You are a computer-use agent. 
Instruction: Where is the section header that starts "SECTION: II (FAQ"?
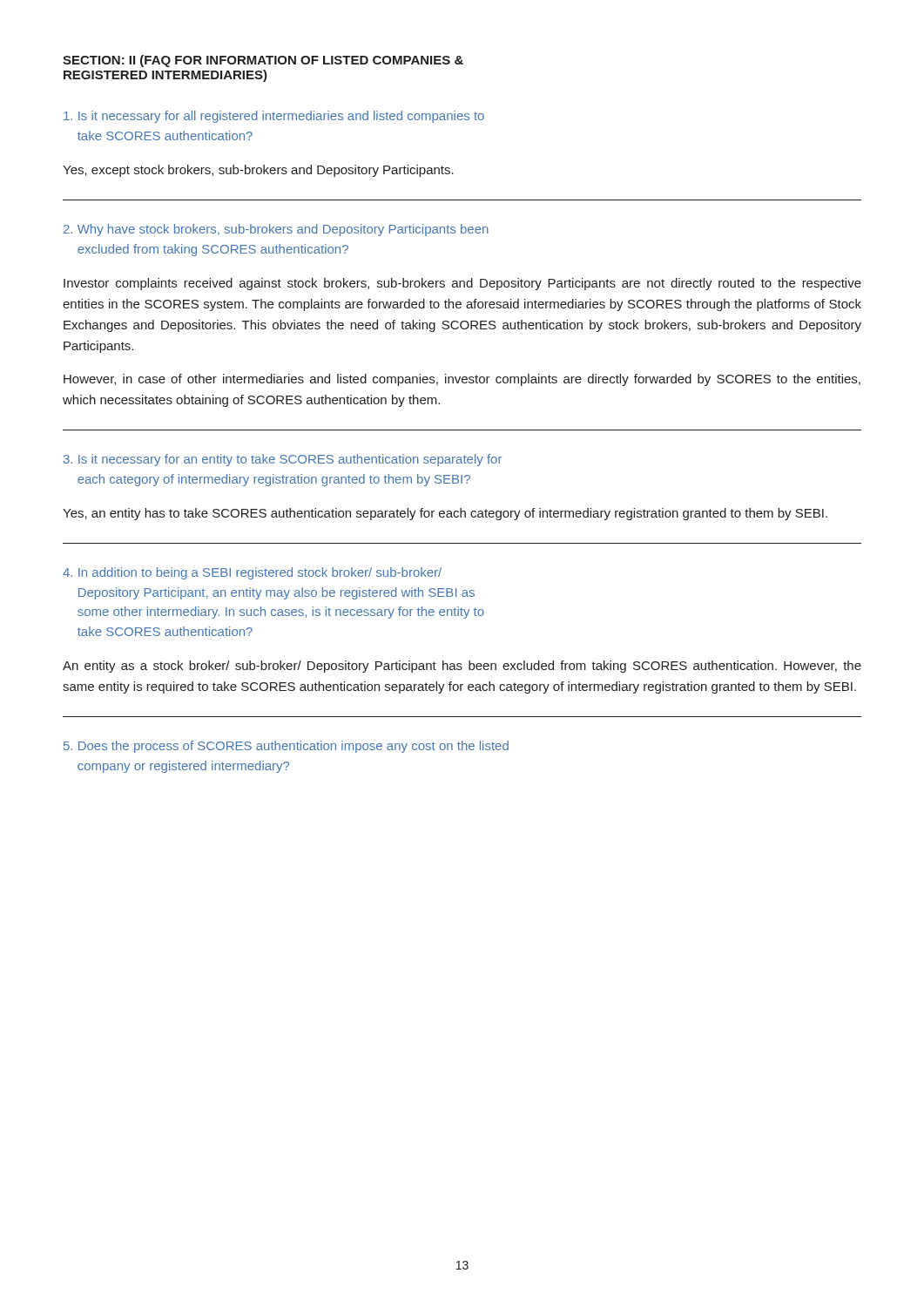click(263, 67)
